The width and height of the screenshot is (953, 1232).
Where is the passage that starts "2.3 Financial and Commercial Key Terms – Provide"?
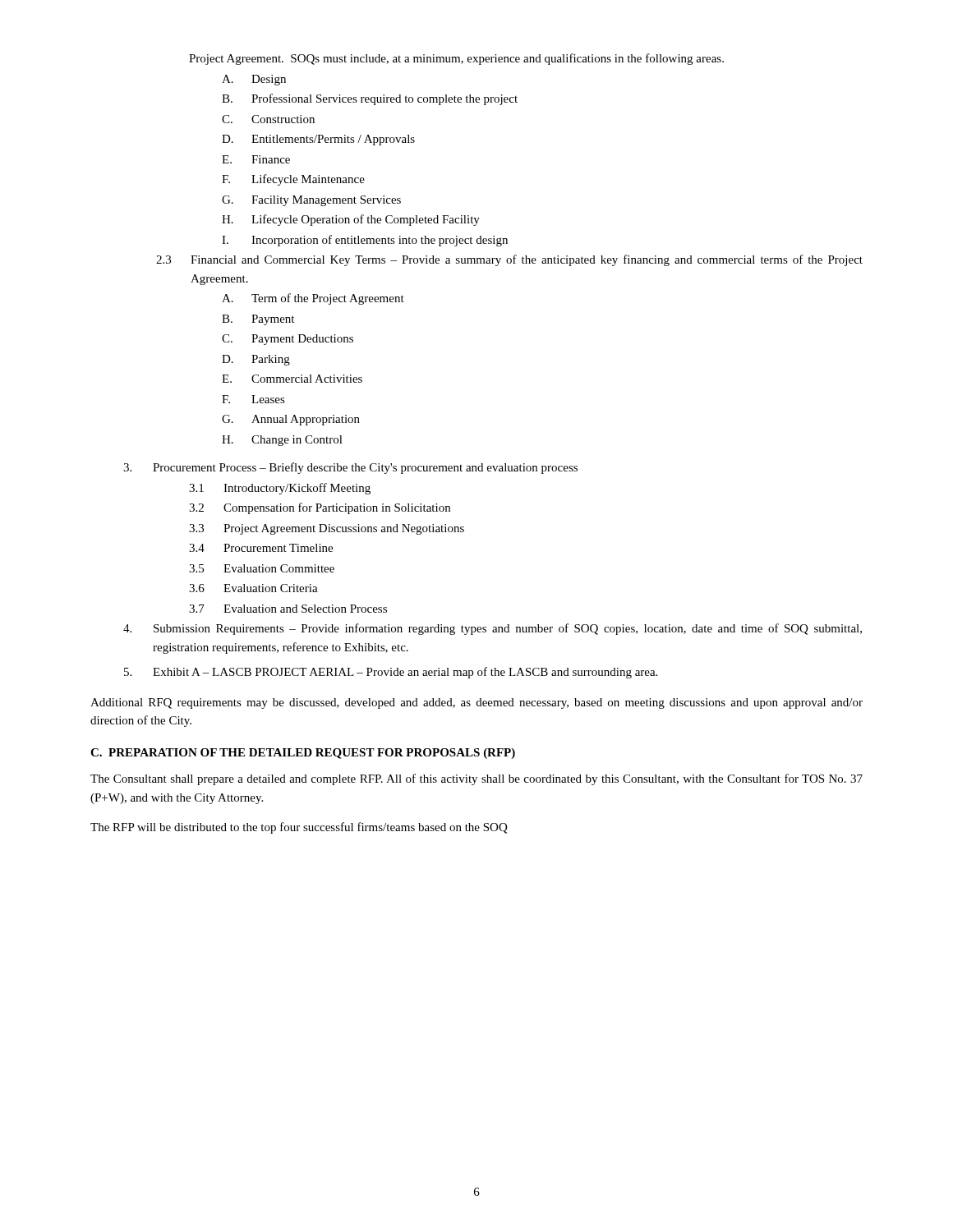tap(509, 269)
